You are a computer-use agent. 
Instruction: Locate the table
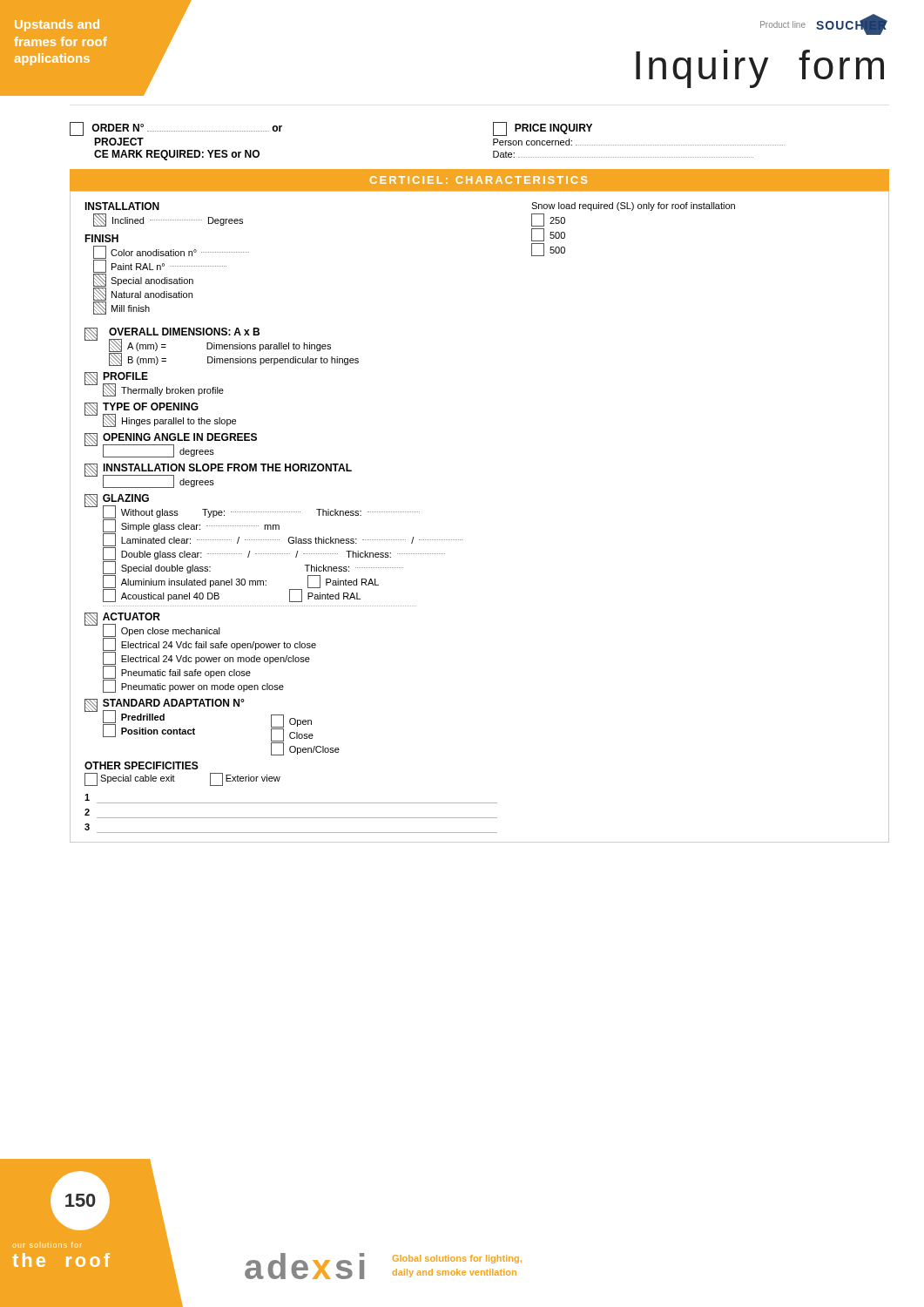pyautogui.click(x=479, y=141)
